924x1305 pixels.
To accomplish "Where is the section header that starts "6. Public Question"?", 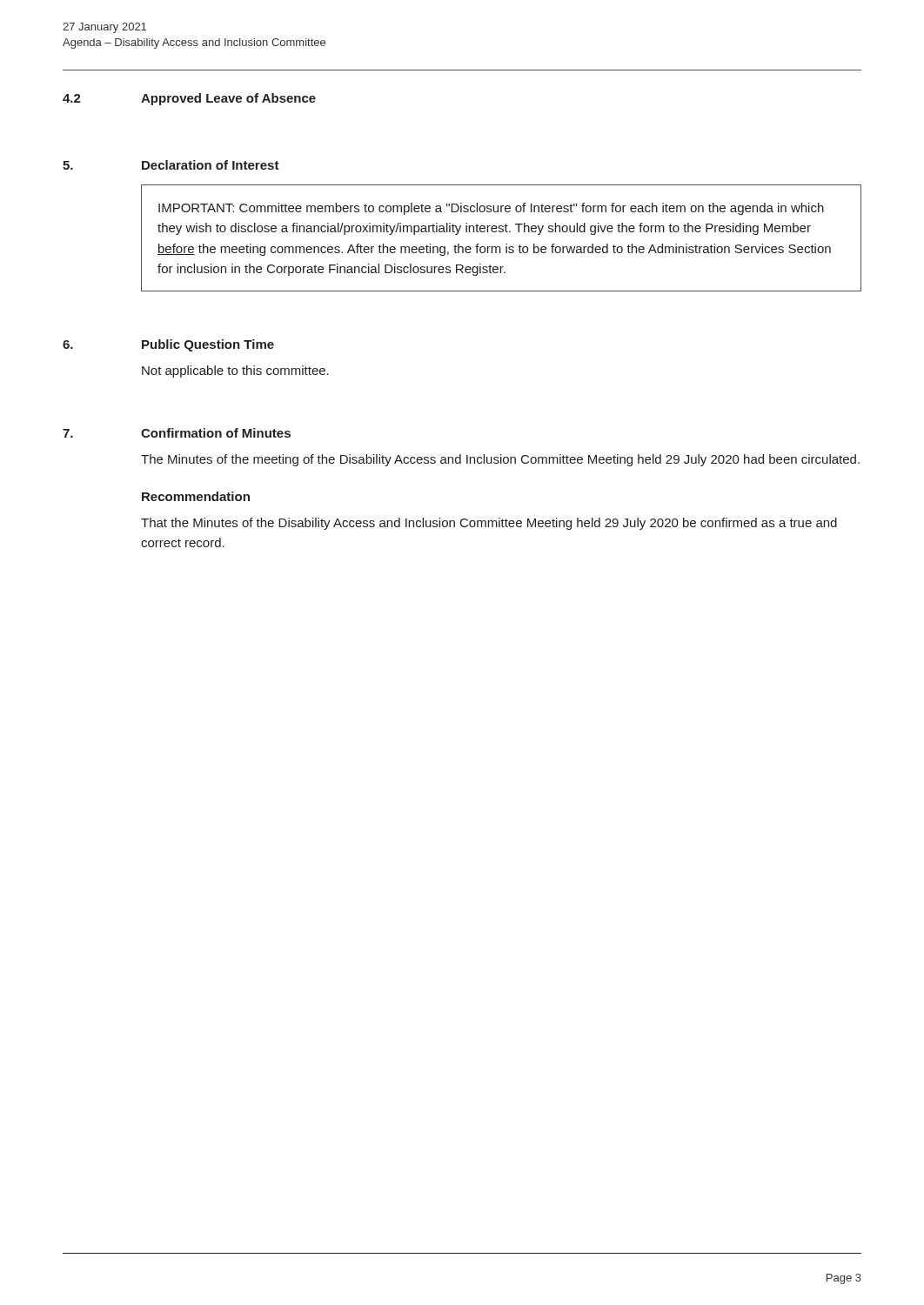I will 168,344.
